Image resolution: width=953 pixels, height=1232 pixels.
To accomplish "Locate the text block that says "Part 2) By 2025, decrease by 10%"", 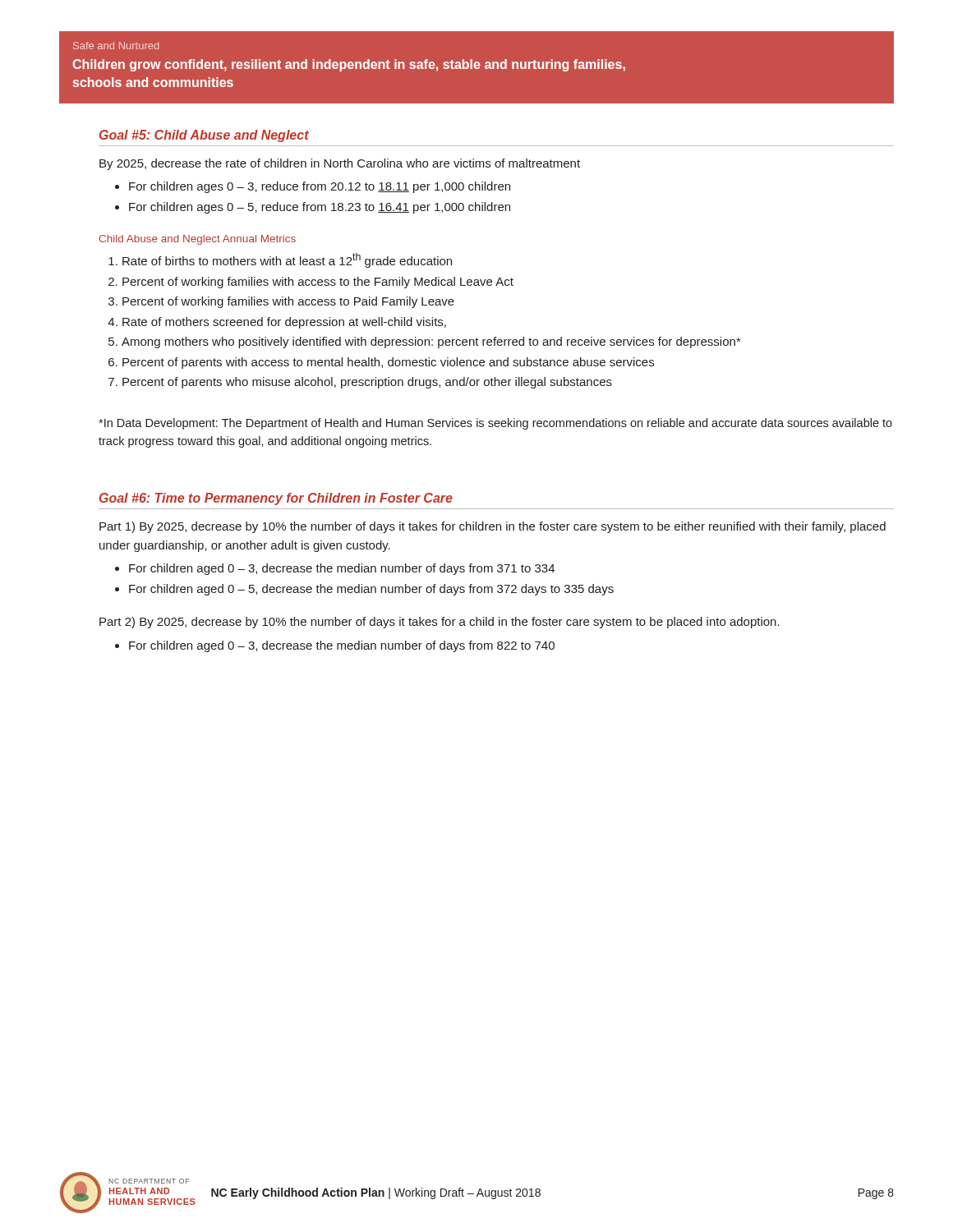I will coord(439,622).
